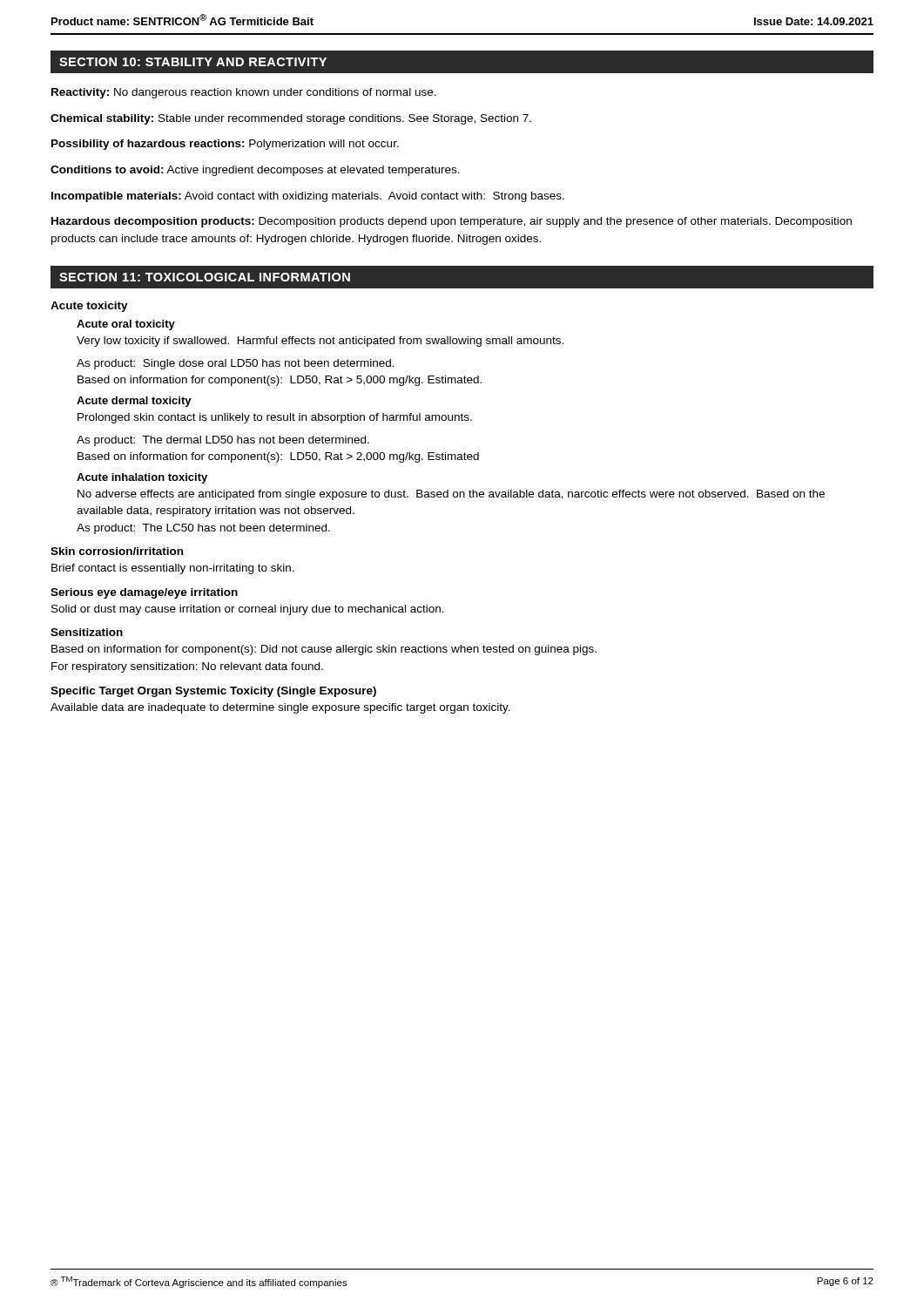The width and height of the screenshot is (924, 1307).
Task: Locate the element starting "Solid or dust may cause irritation or corneal"
Action: (248, 609)
